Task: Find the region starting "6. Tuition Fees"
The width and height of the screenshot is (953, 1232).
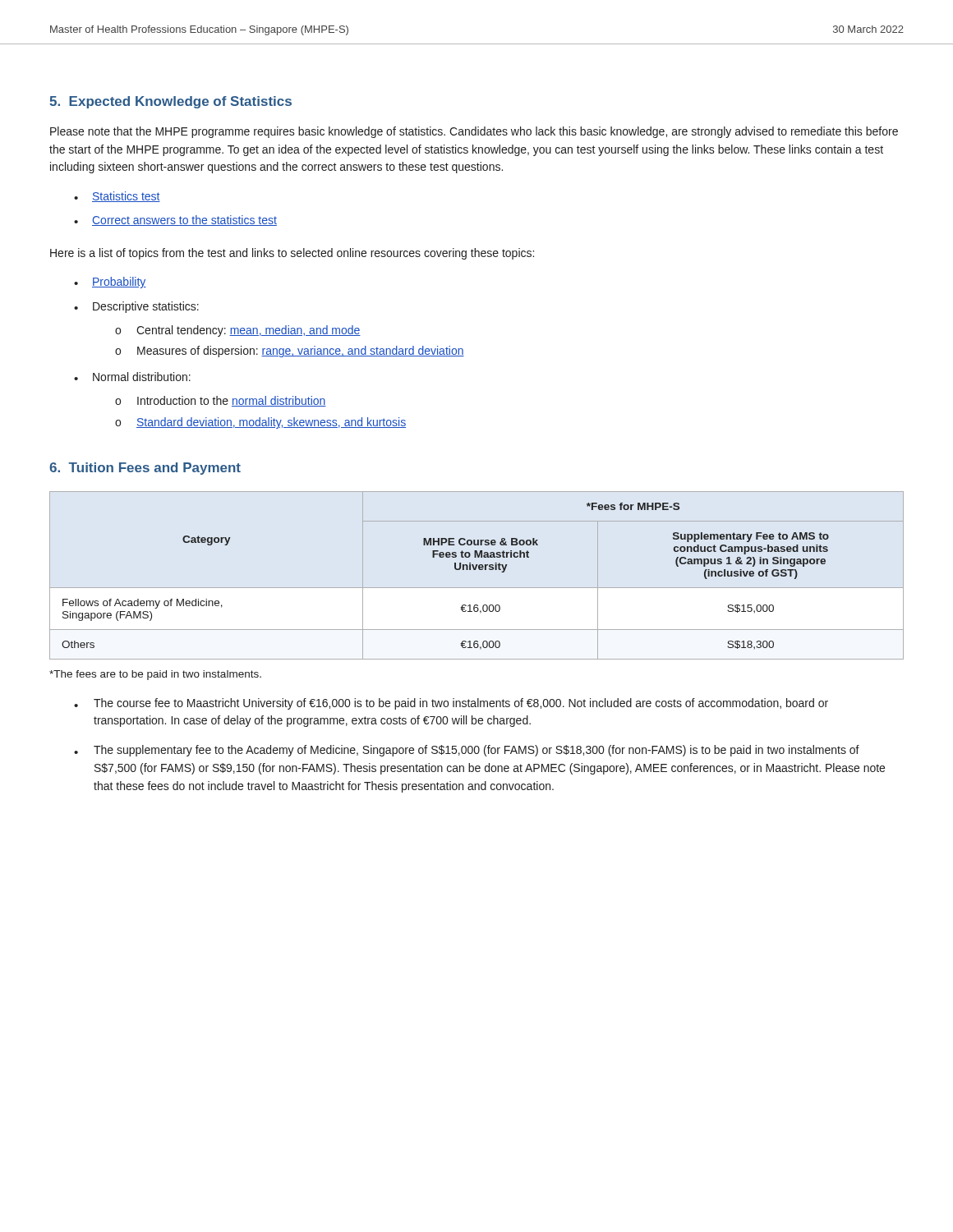Action: [145, 468]
